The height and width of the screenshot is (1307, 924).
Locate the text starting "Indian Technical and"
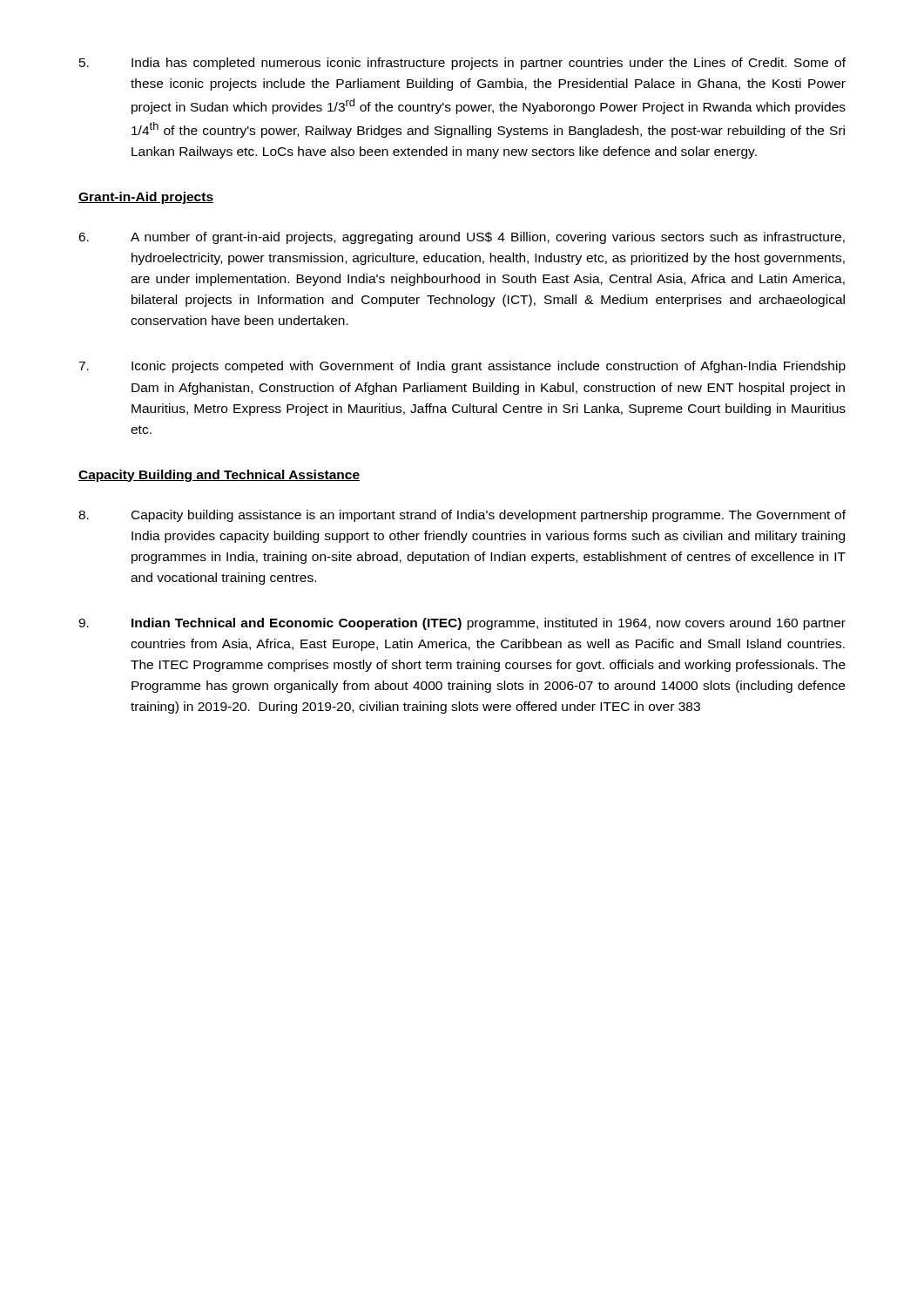click(x=462, y=665)
